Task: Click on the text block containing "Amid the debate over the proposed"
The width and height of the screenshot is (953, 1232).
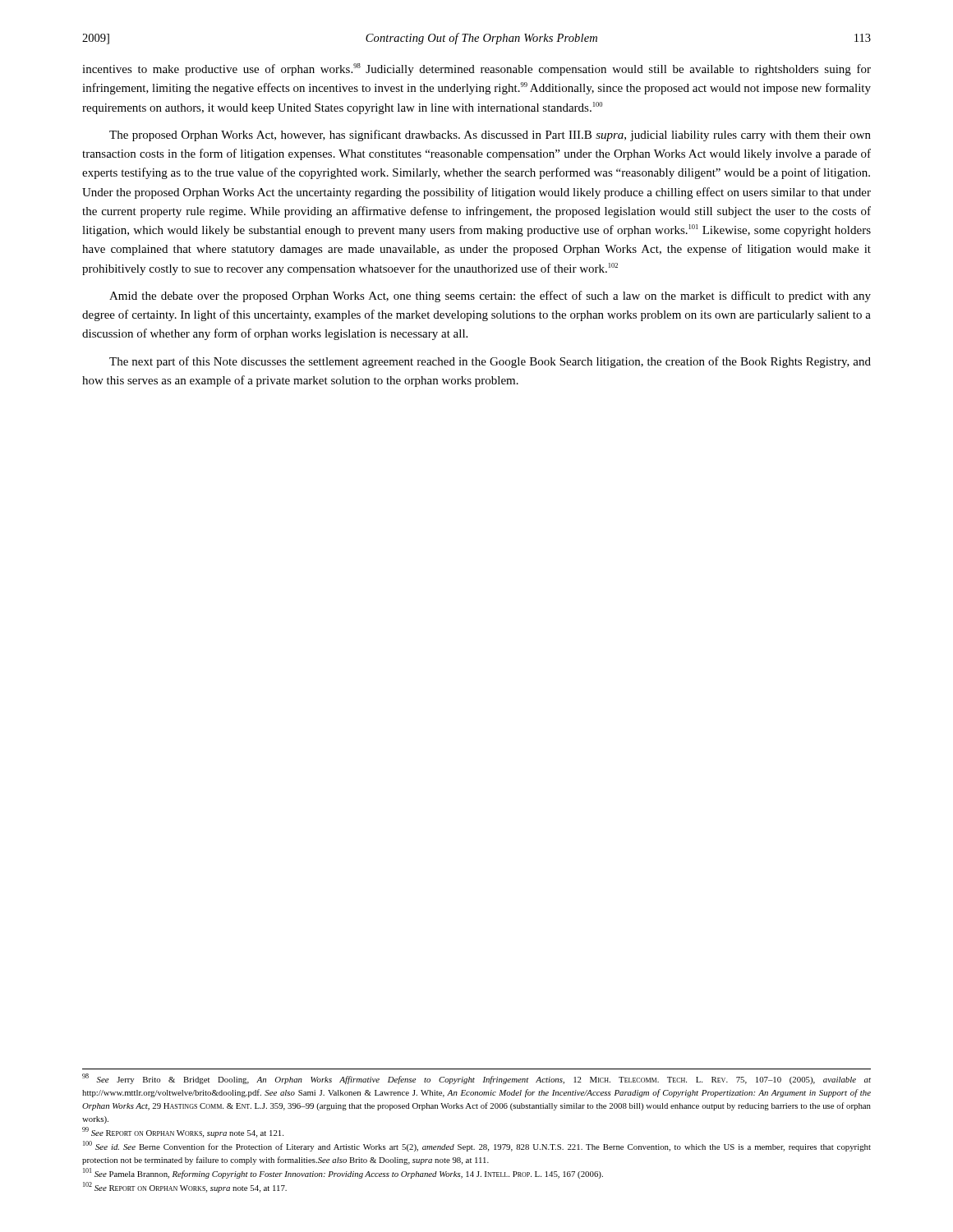Action: click(476, 315)
